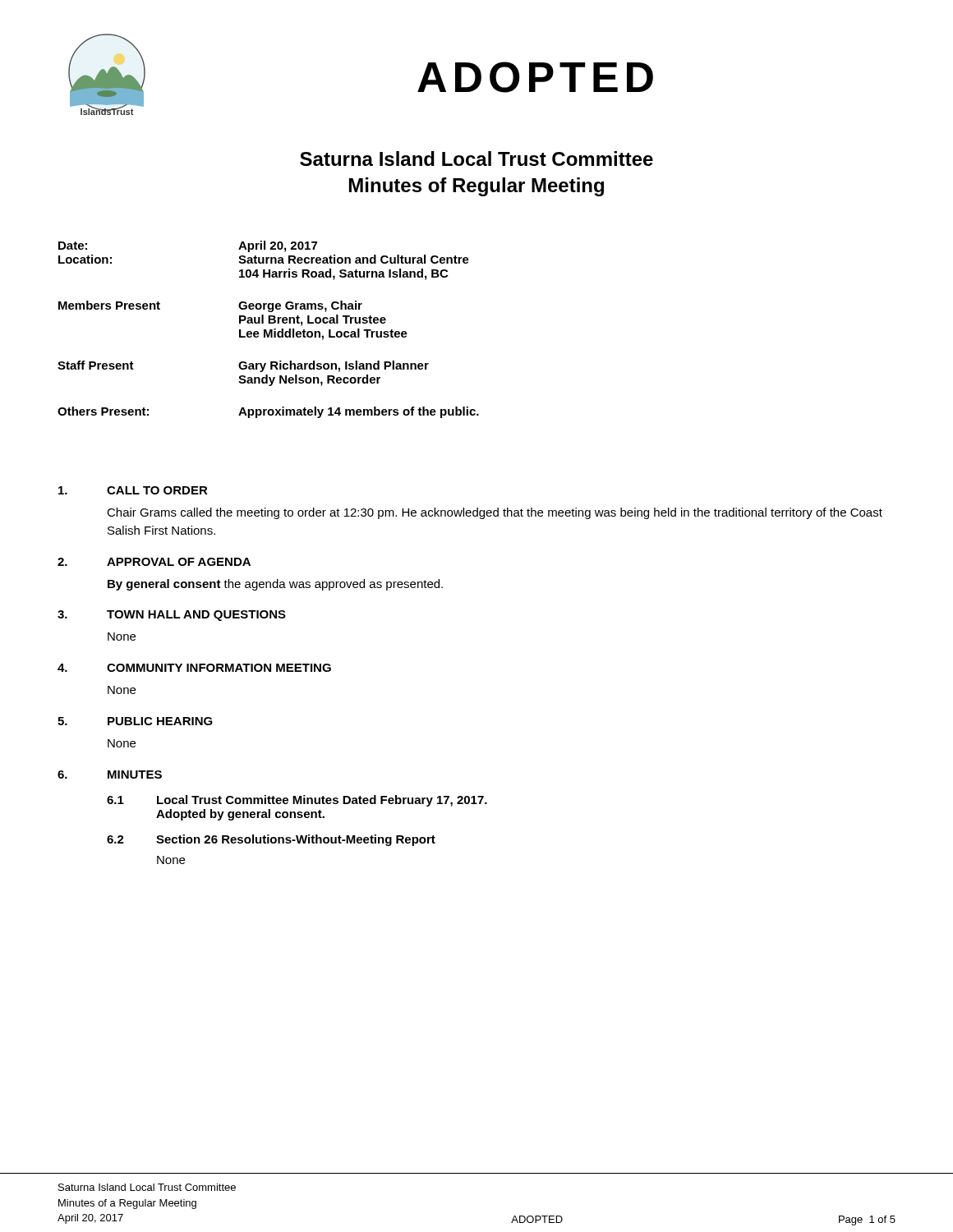Point to "1. CALL TO ORDER"
This screenshot has height=1232, width=953.
[x=133, y=490]
